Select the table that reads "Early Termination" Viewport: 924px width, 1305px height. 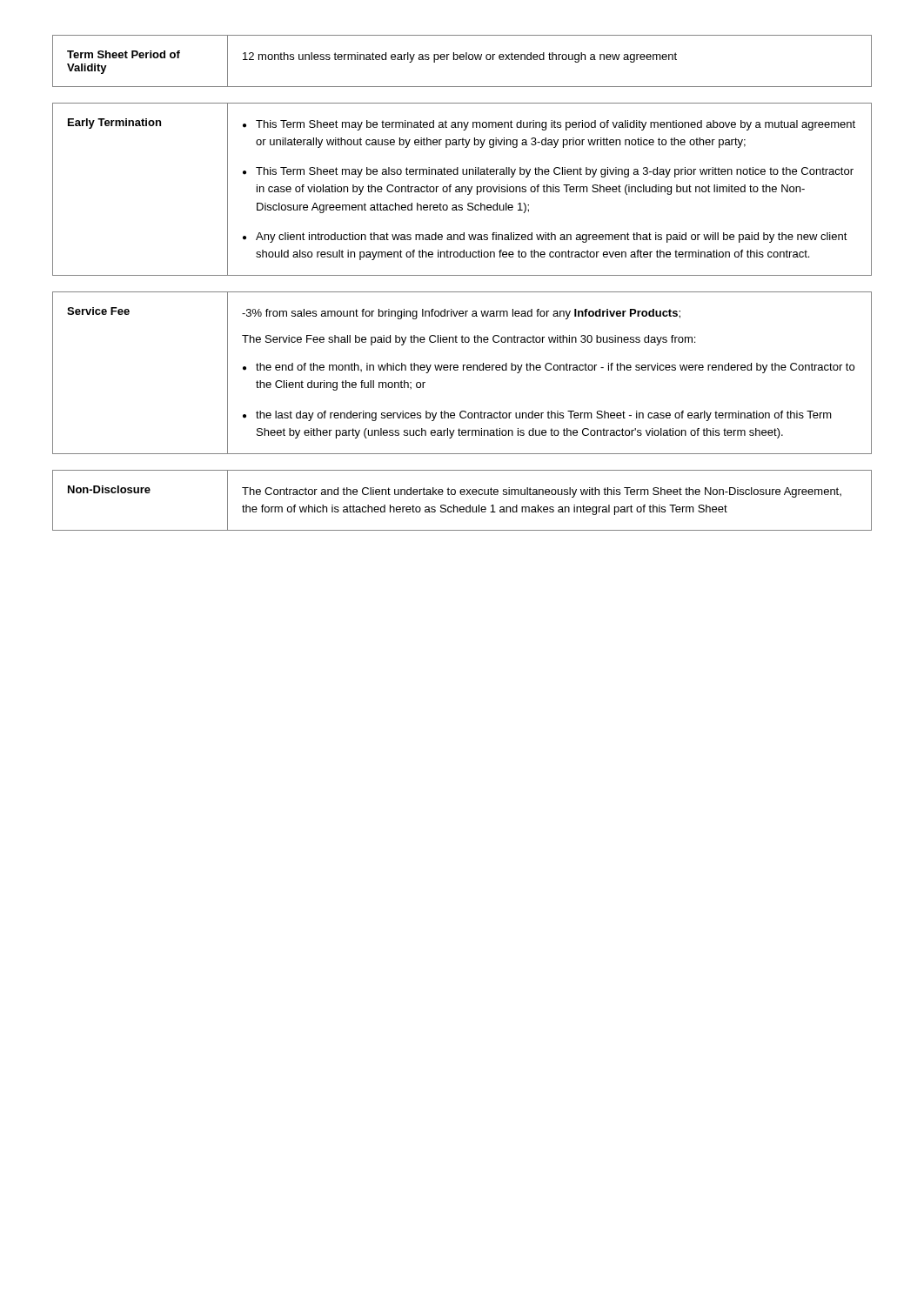click(462, 189)
